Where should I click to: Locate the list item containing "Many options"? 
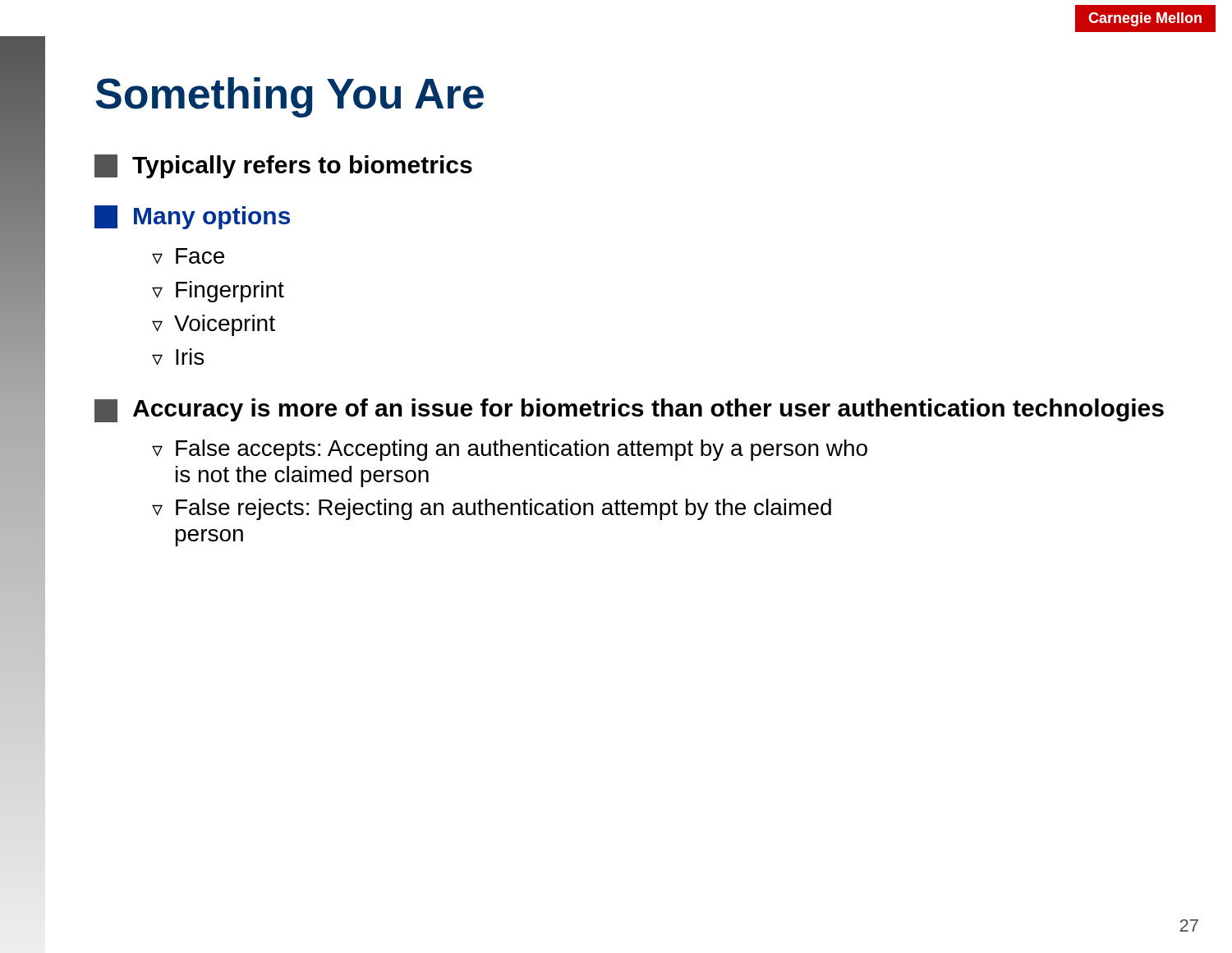pyautogui.click(x=193, y=216)
